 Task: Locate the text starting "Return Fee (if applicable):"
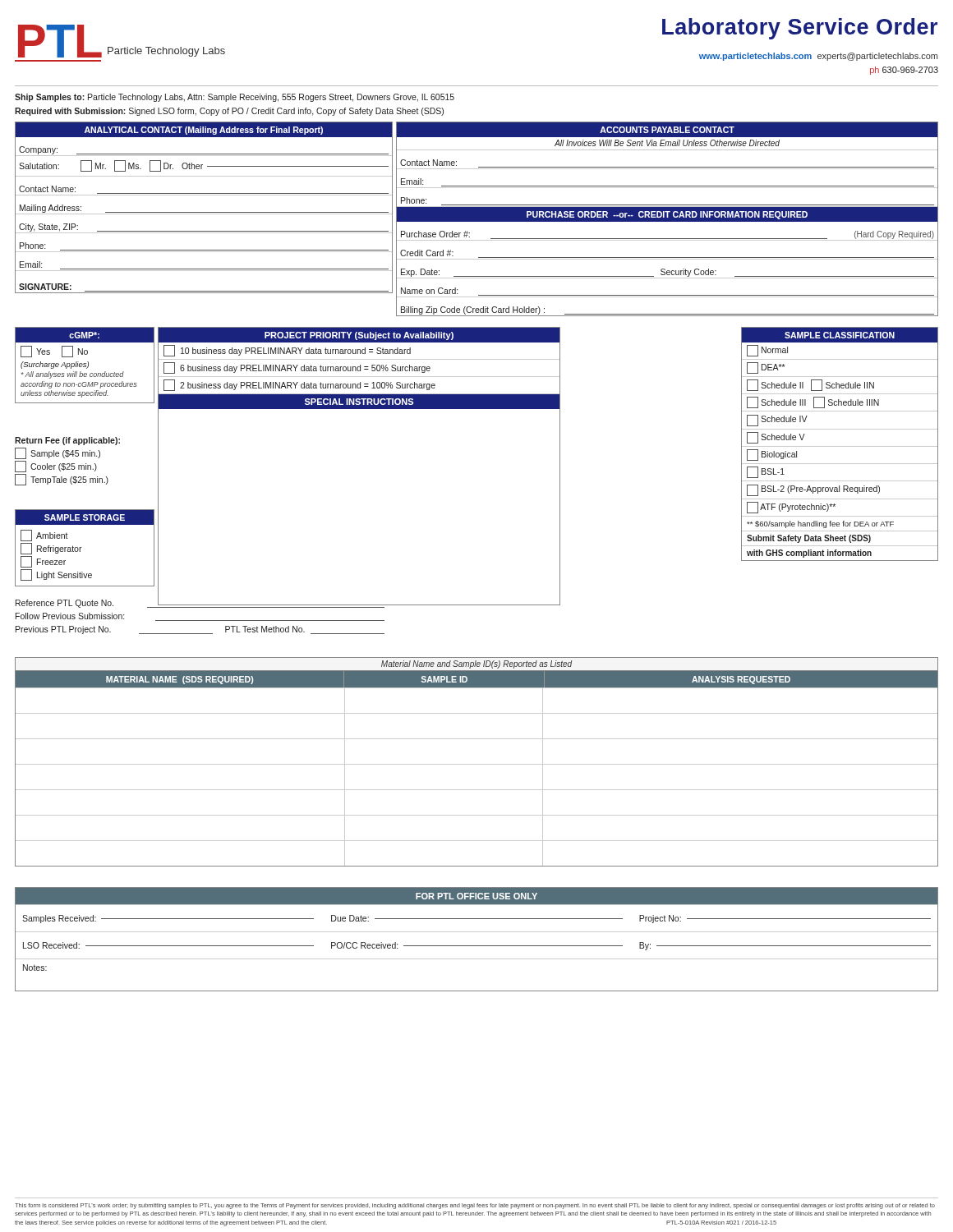click(85, 460)
